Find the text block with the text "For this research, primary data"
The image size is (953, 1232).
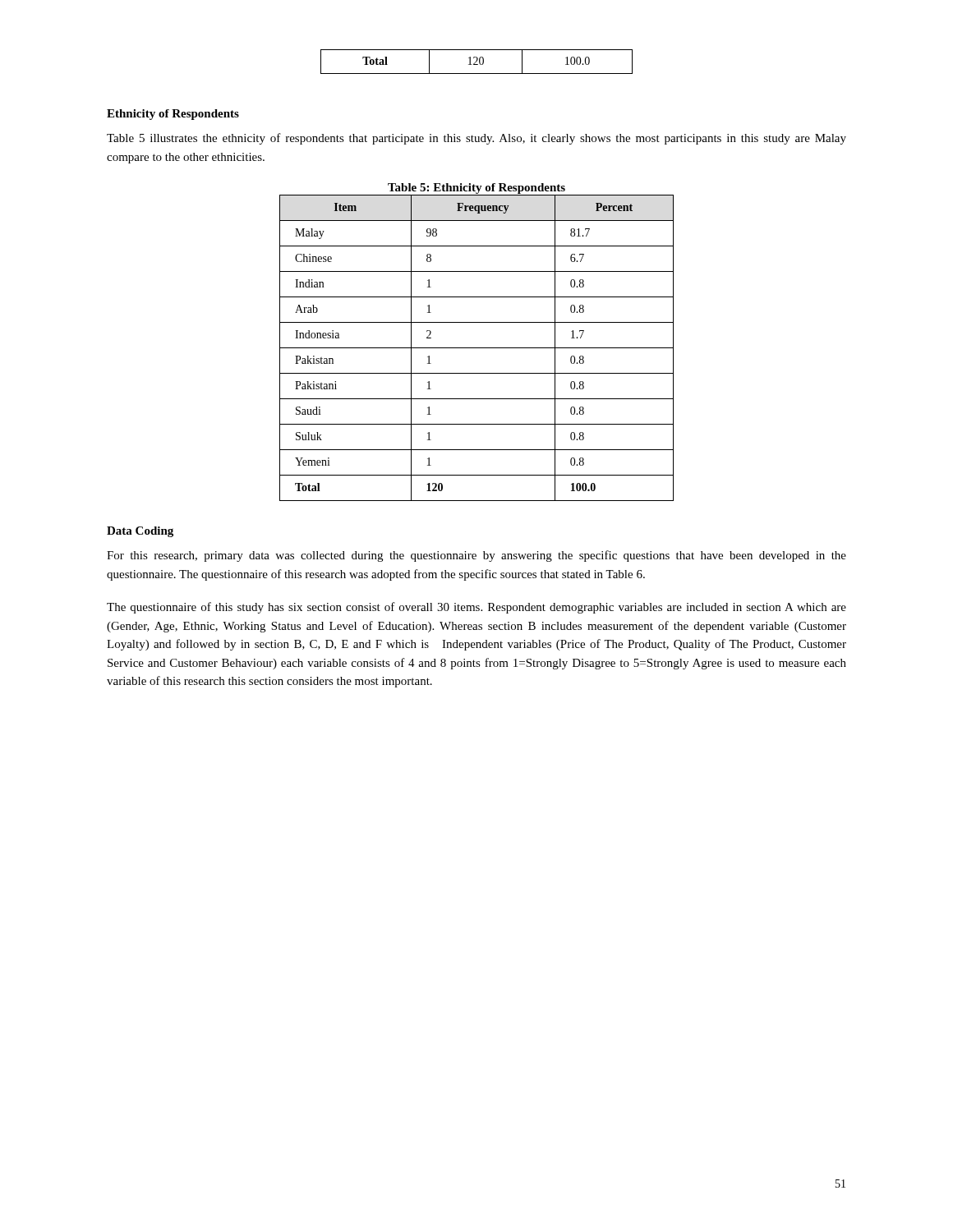(x=476, y=564)
